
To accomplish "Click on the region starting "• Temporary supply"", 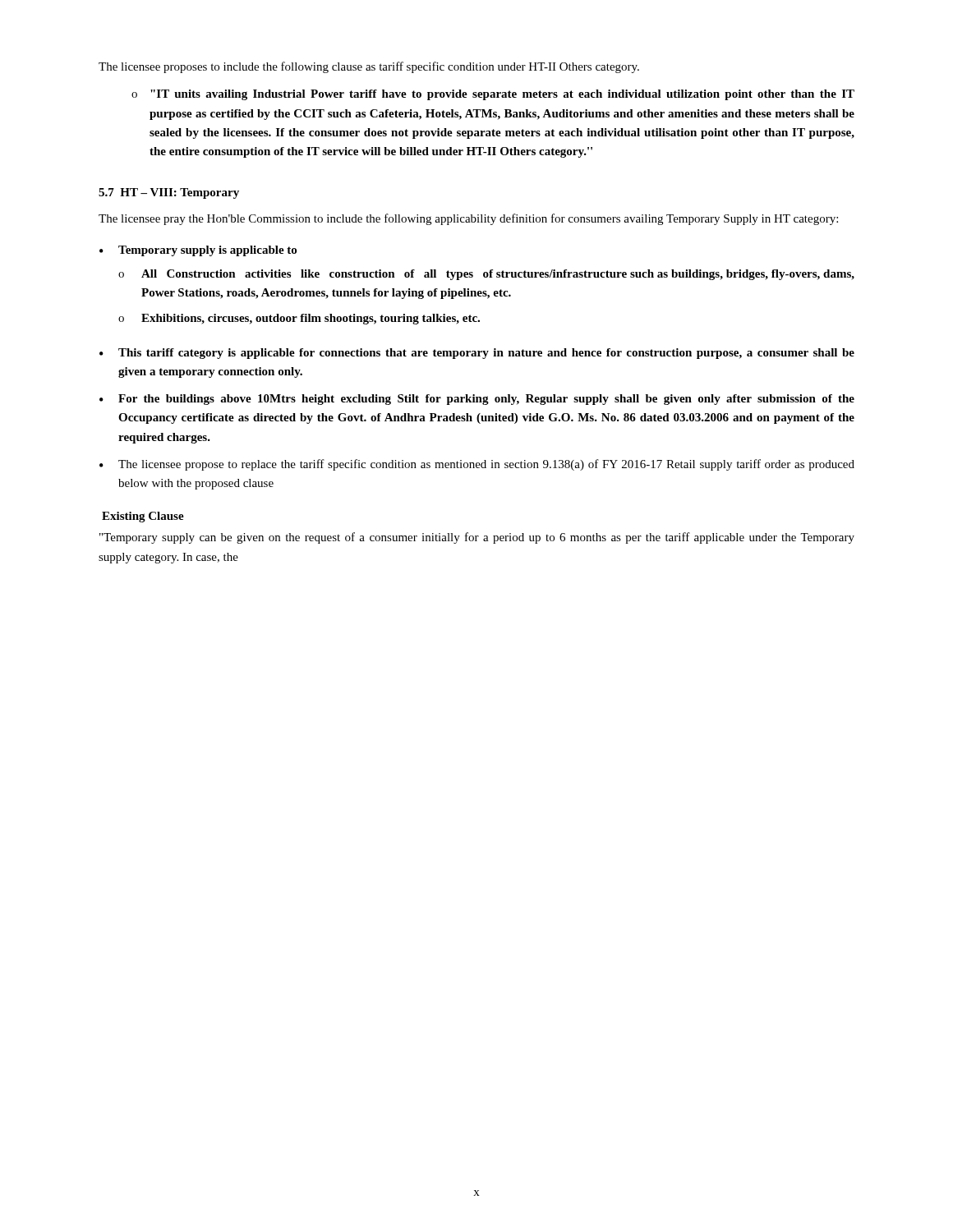I will (476, 287).
